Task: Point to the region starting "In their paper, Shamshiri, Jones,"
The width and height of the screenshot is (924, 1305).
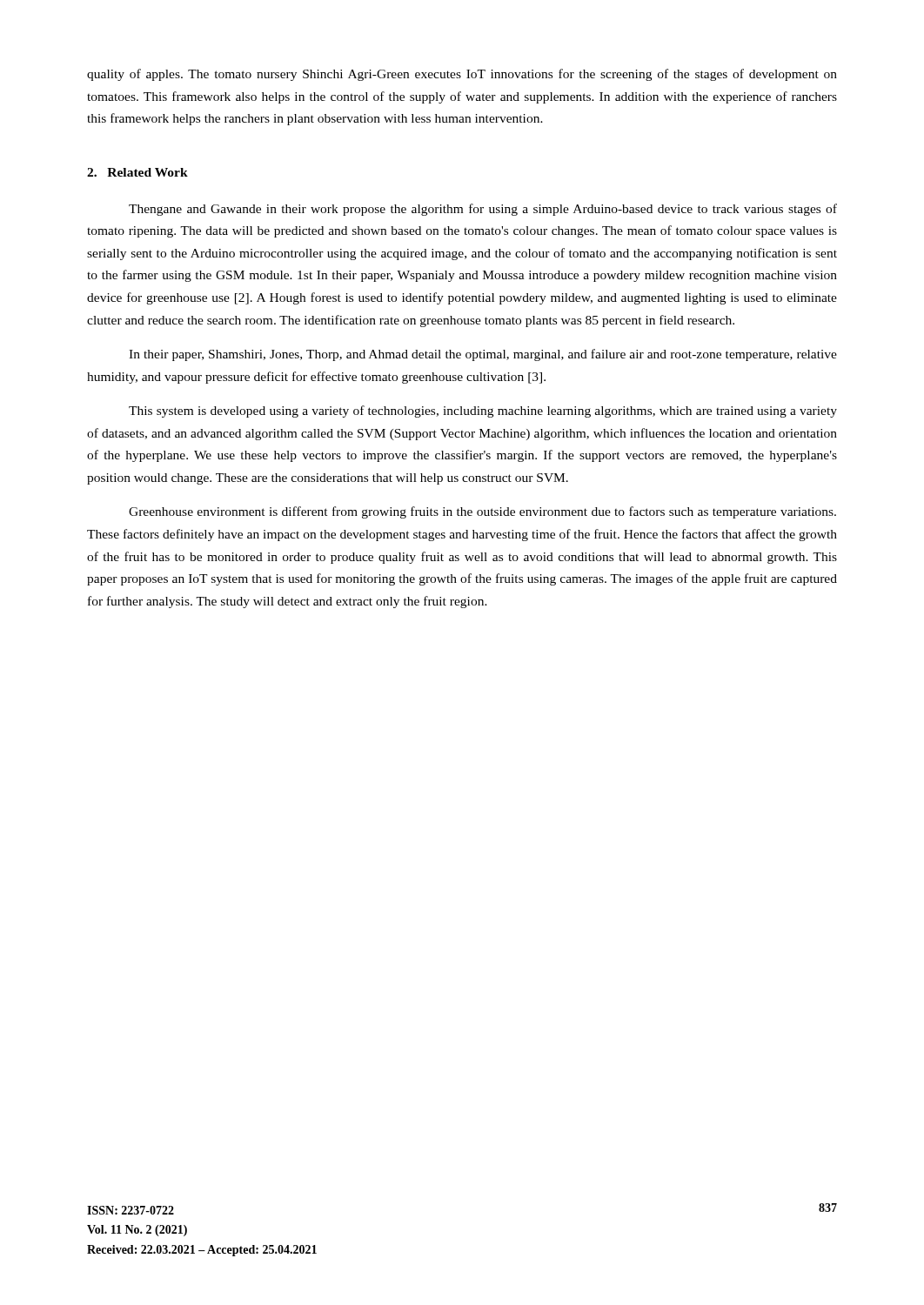Action: [462, 365]
